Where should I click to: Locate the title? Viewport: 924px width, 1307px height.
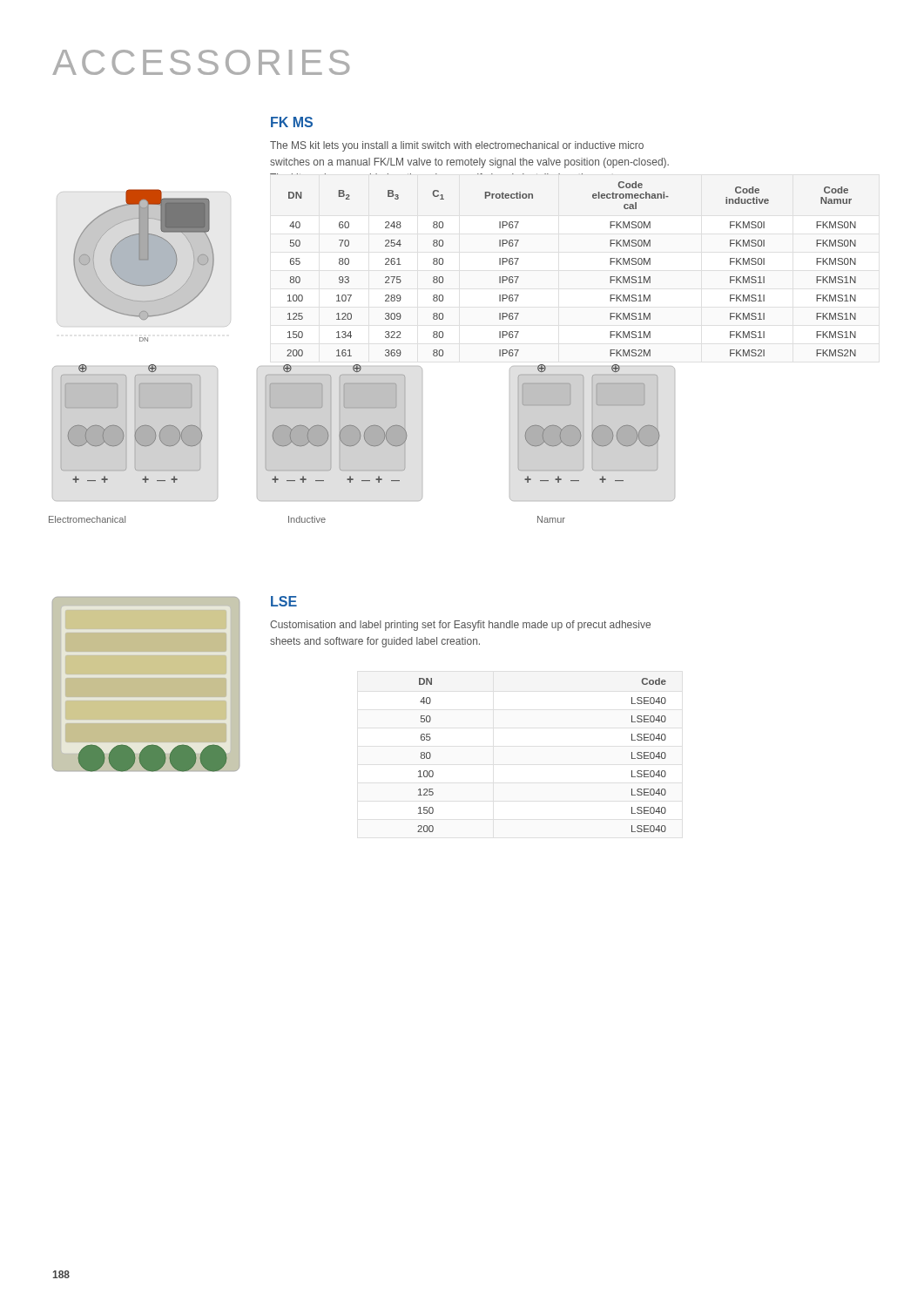204,63
